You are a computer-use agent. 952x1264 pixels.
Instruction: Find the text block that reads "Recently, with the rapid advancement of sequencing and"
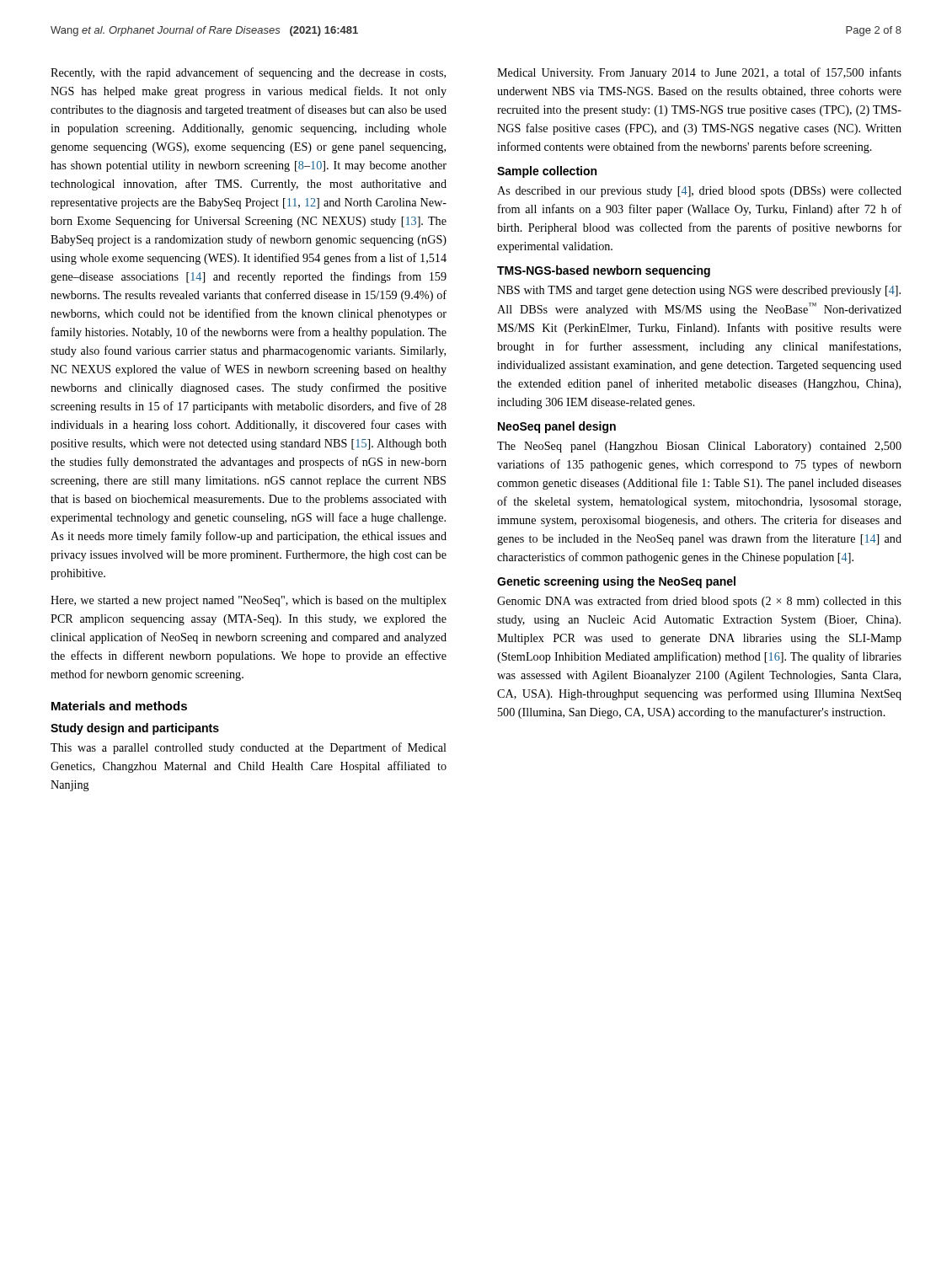pos(249,323)
